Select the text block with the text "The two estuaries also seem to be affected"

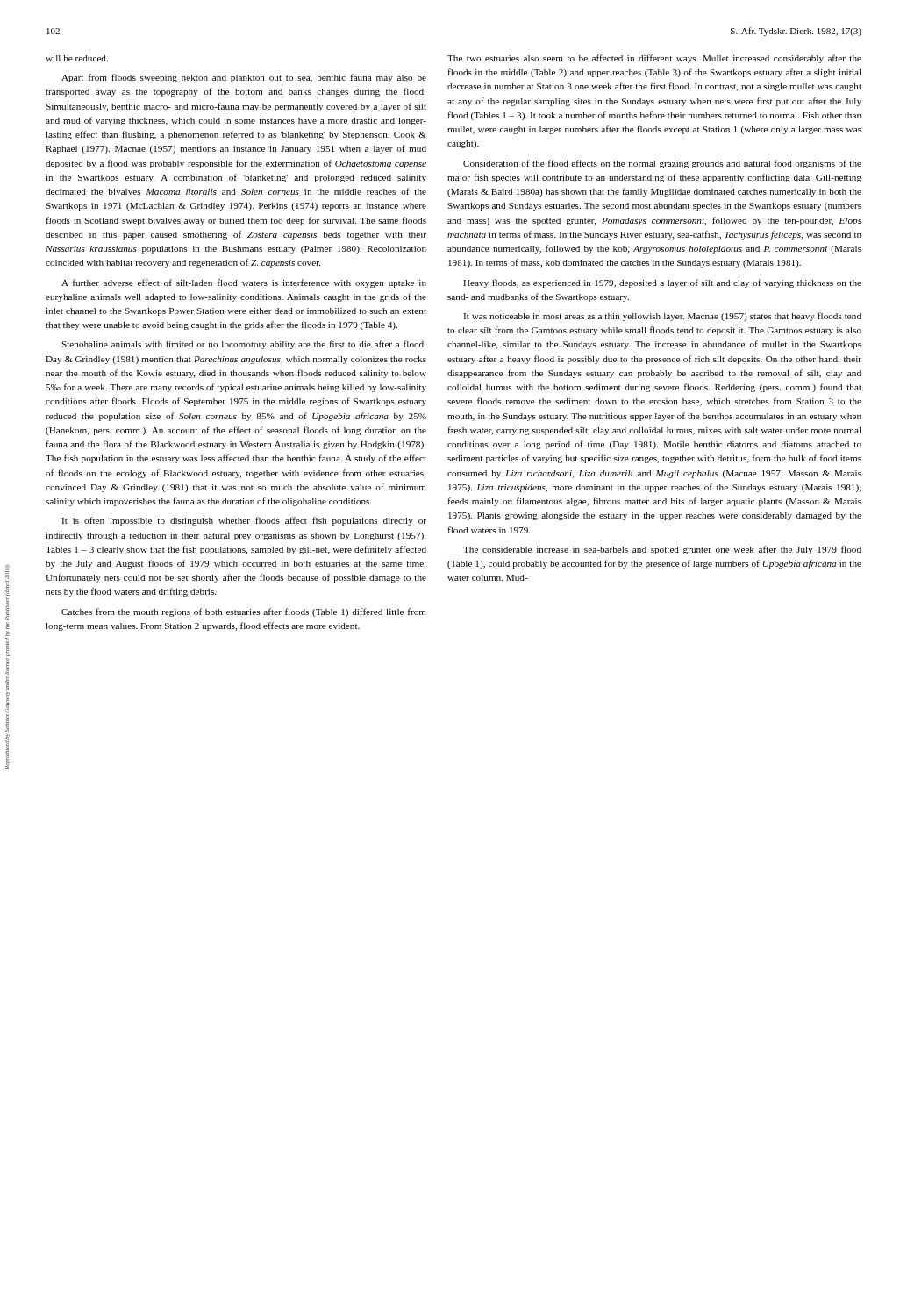[x=654, y=318]
